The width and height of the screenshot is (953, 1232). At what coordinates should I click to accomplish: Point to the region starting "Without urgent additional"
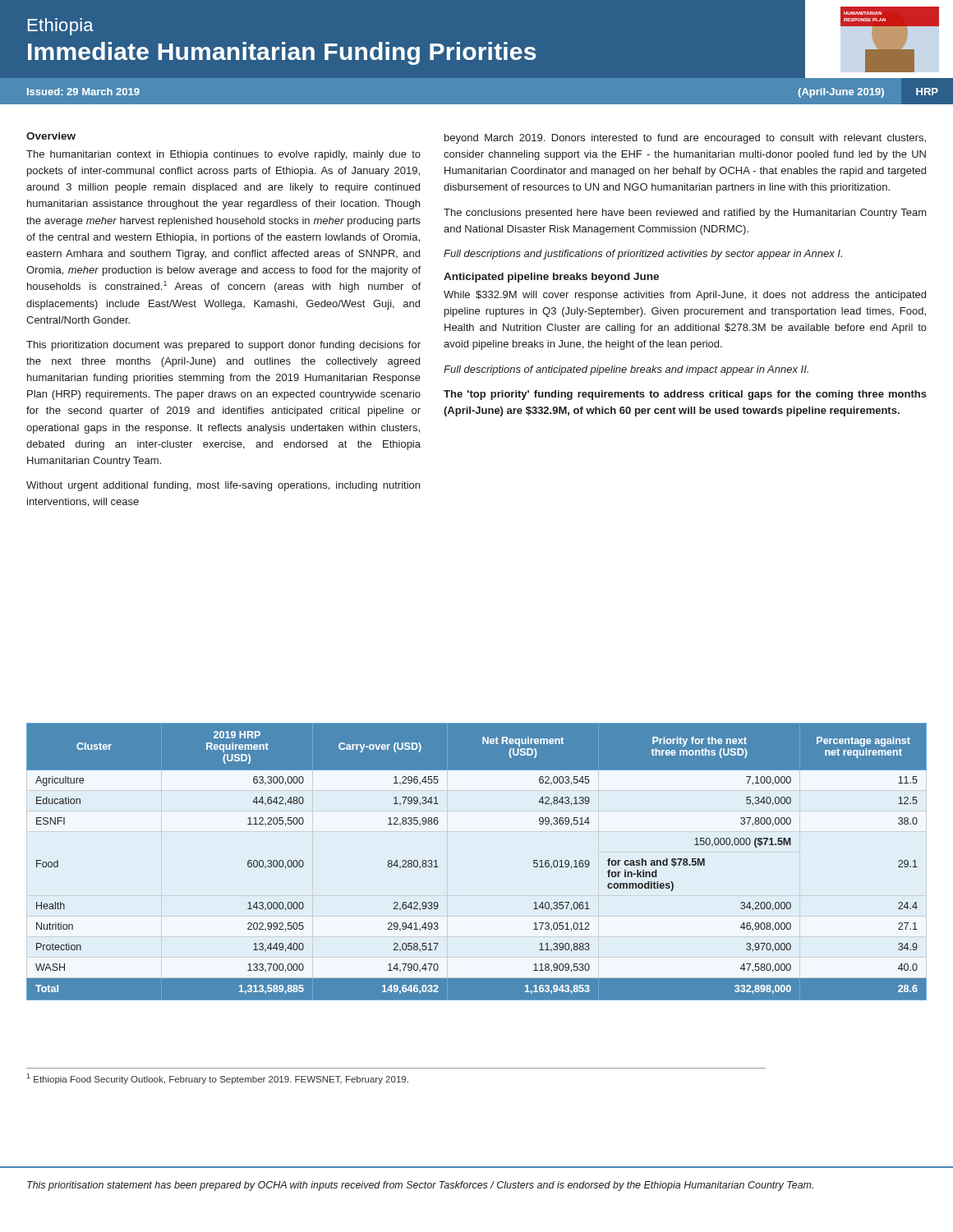pos(223,493)
